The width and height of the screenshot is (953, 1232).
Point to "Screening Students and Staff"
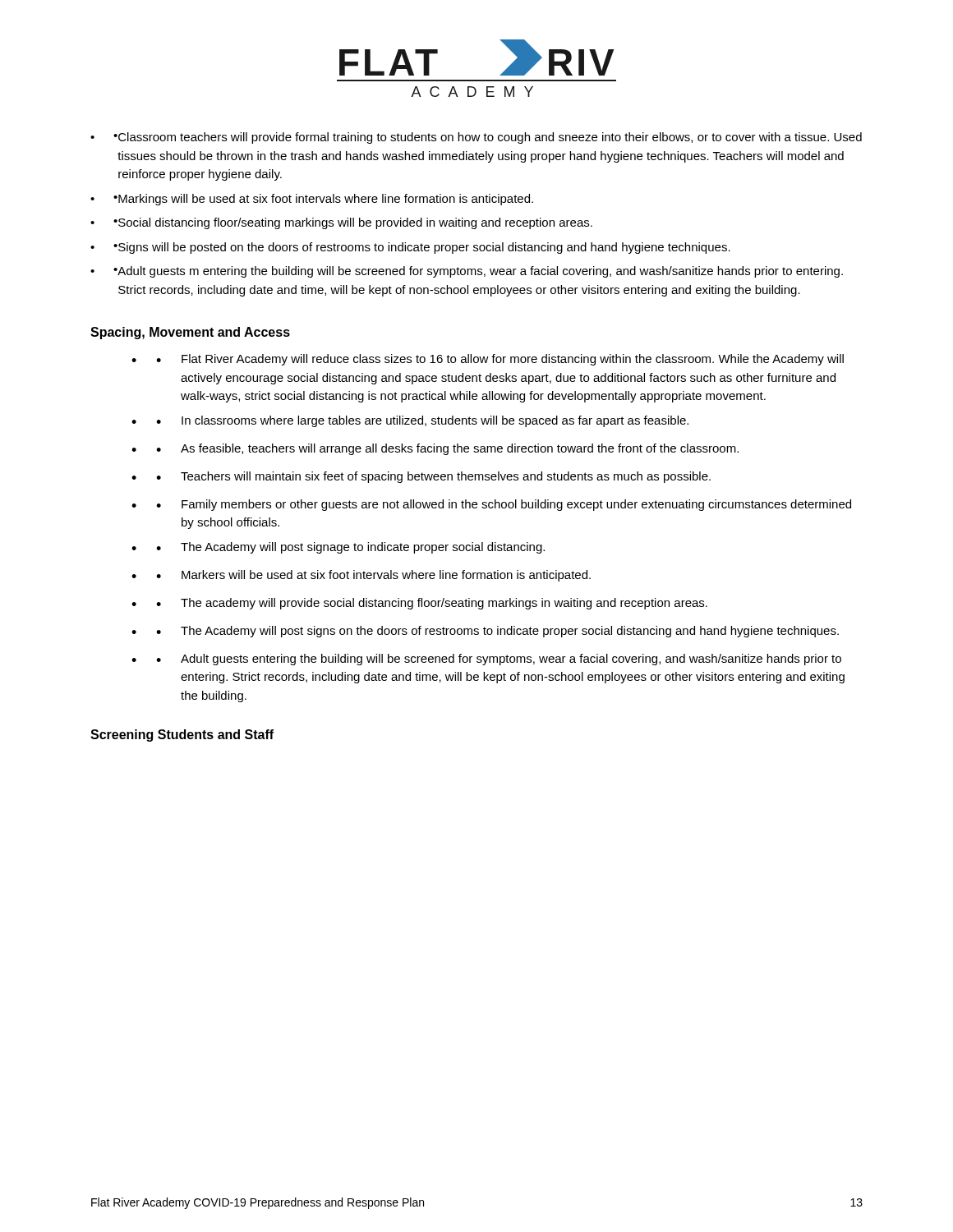pos(182,735)
